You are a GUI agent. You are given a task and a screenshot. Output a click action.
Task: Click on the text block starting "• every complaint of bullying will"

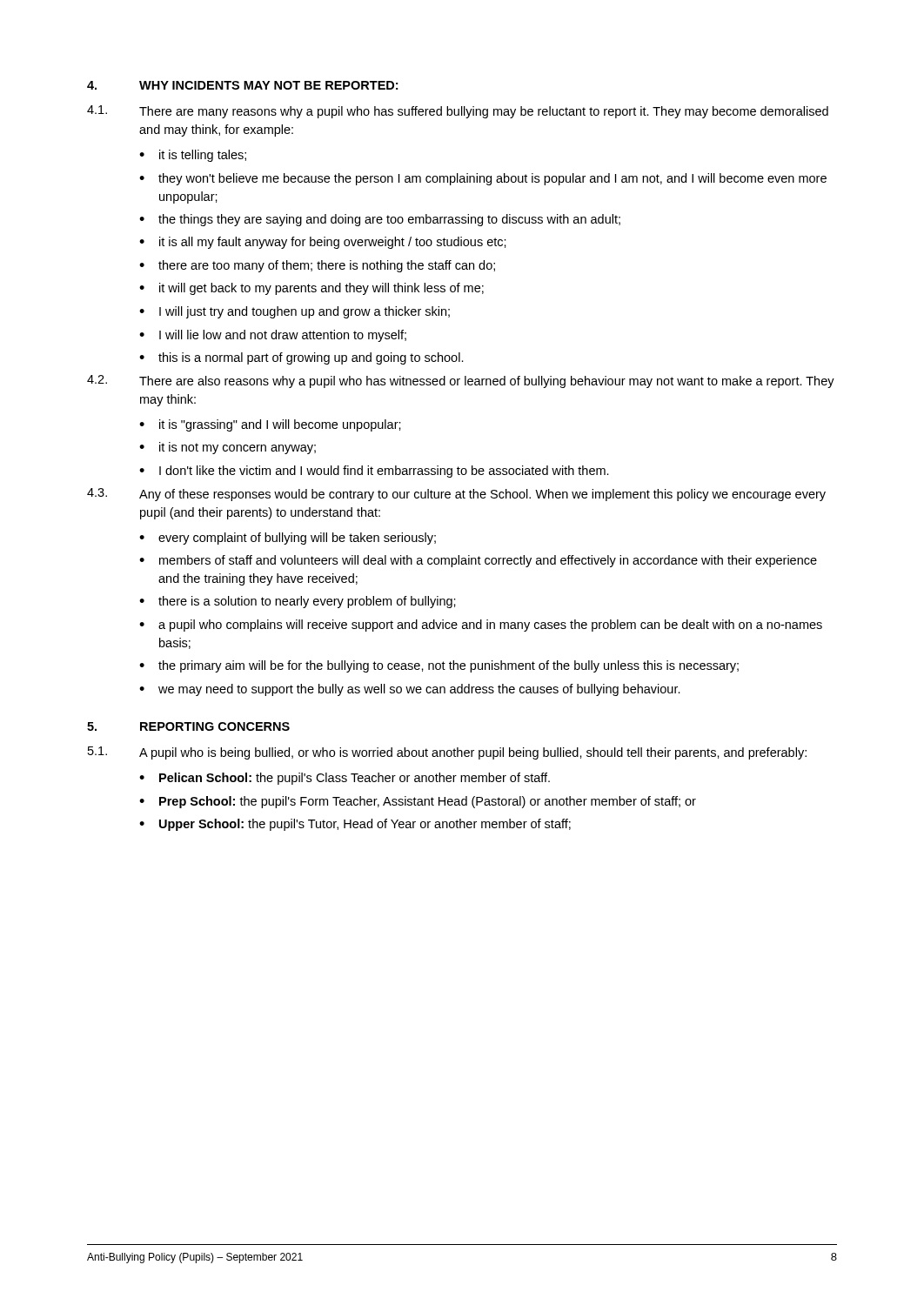tap(288, 539)
